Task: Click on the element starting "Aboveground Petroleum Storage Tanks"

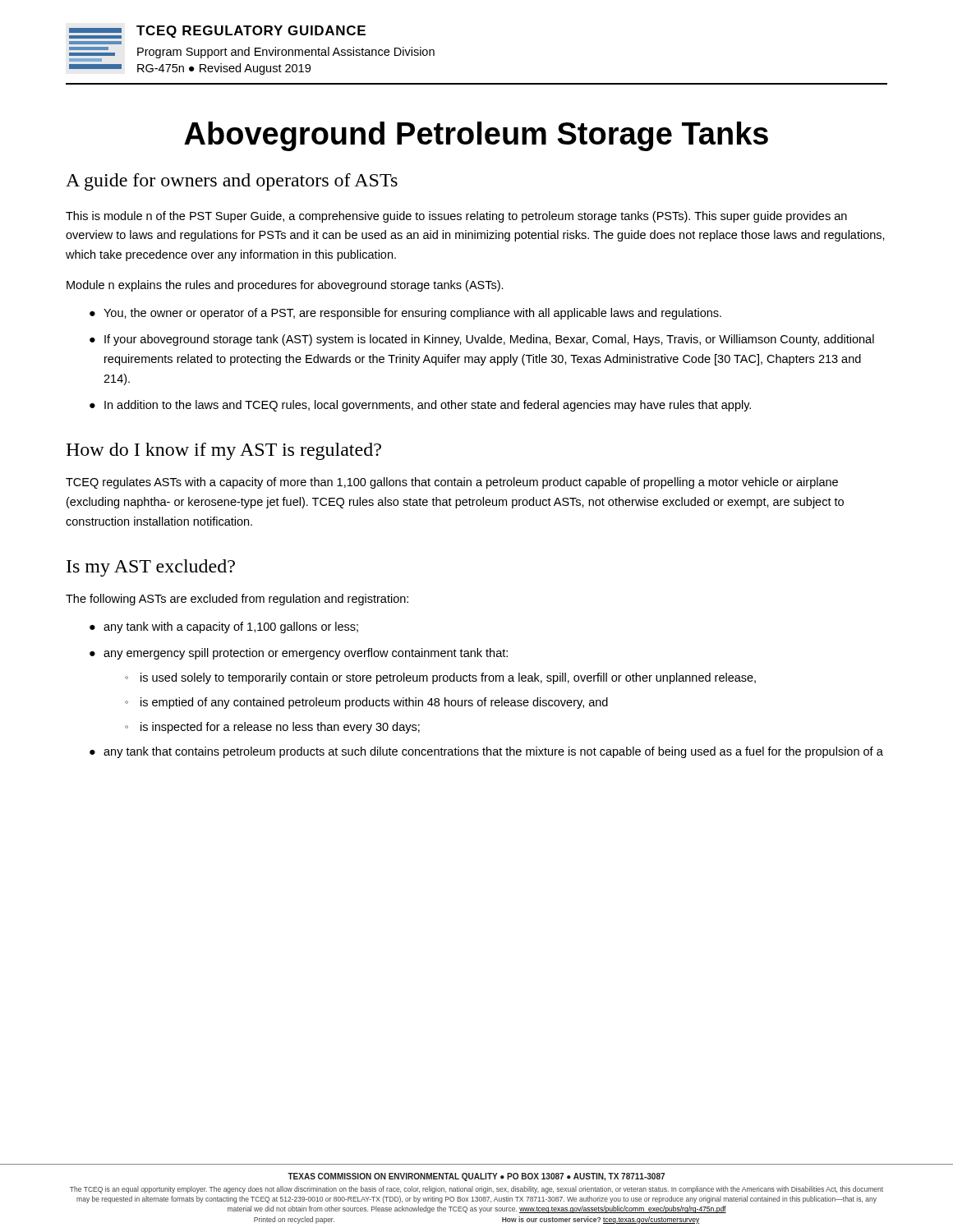Action: [x=476, y=134]
